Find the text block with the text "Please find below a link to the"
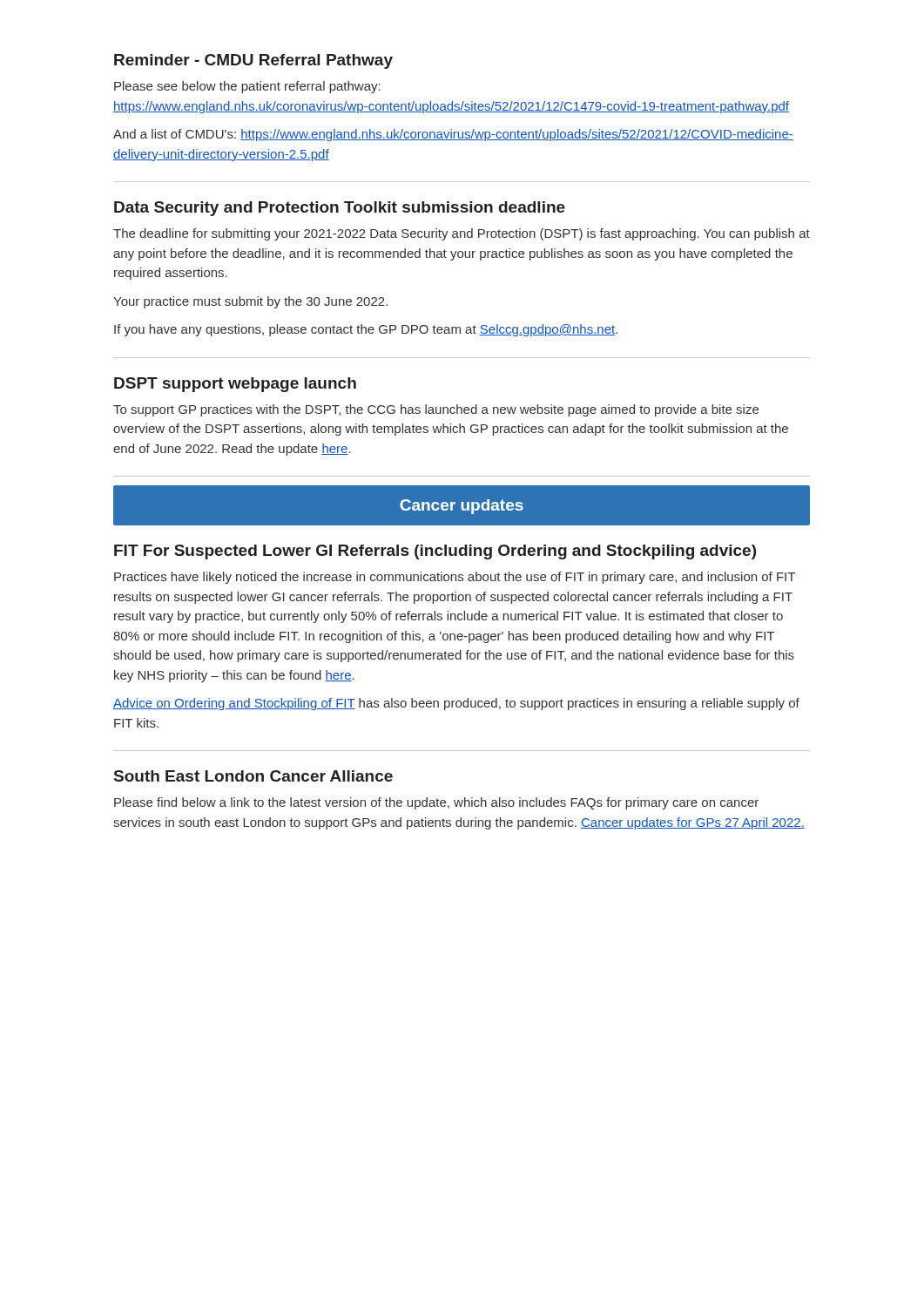Screen dimensions: 1307x924 coord(459,812)
